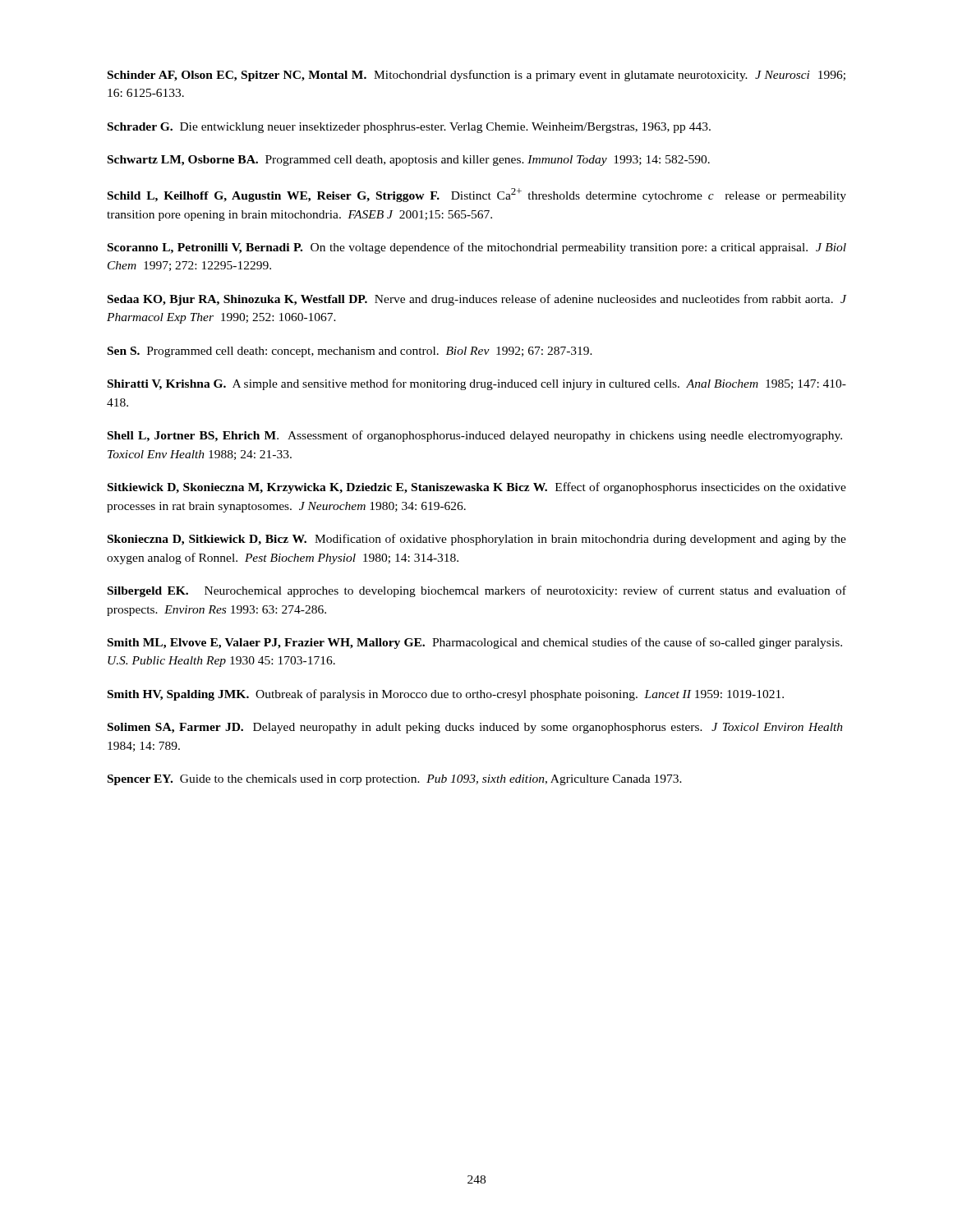Screen dimensions: 1232x953
Task: Find the list item that says "Schinder AF, Olson"
Action: click(476, 84)
